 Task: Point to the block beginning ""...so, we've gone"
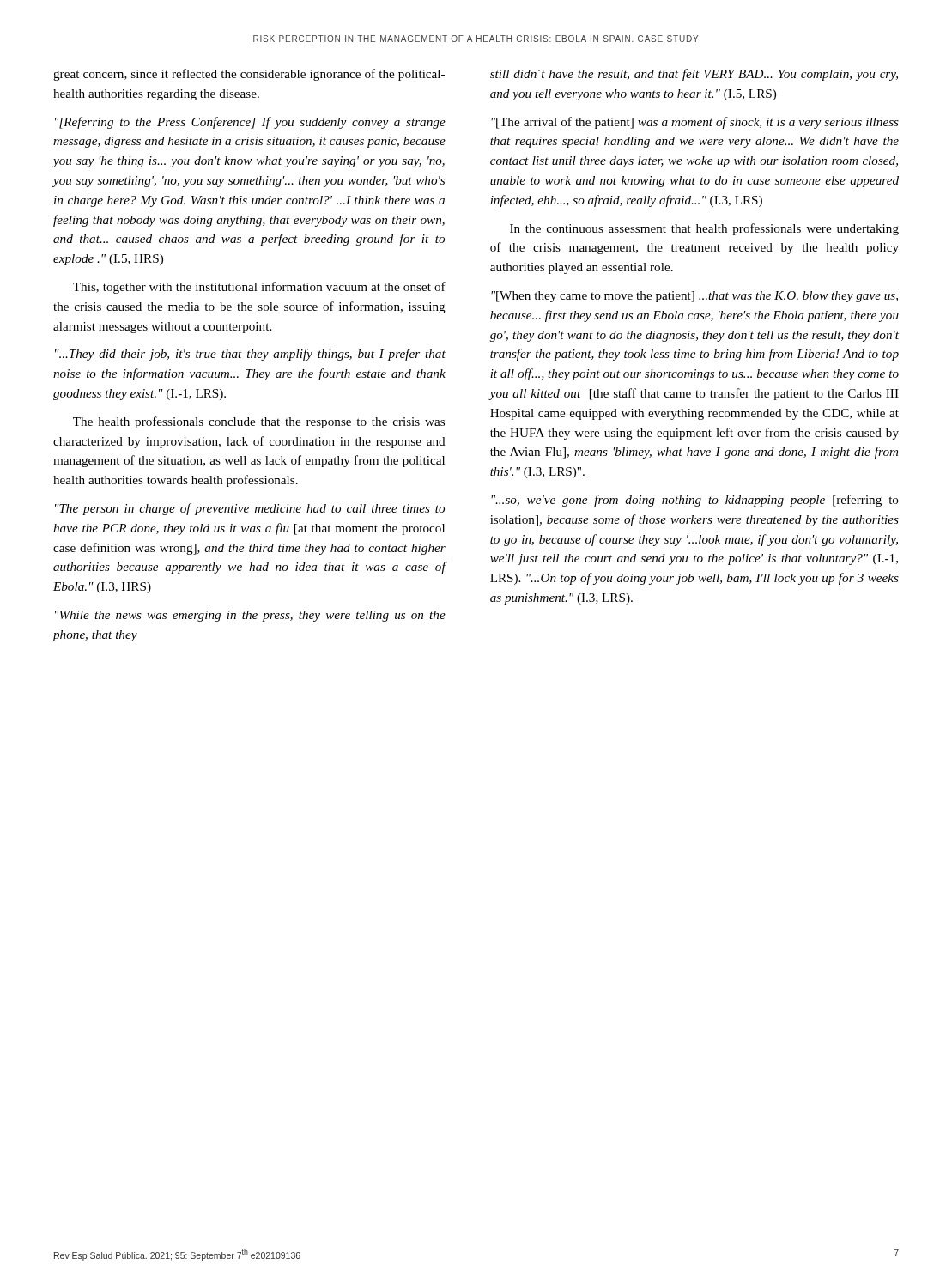pos(694,549)
